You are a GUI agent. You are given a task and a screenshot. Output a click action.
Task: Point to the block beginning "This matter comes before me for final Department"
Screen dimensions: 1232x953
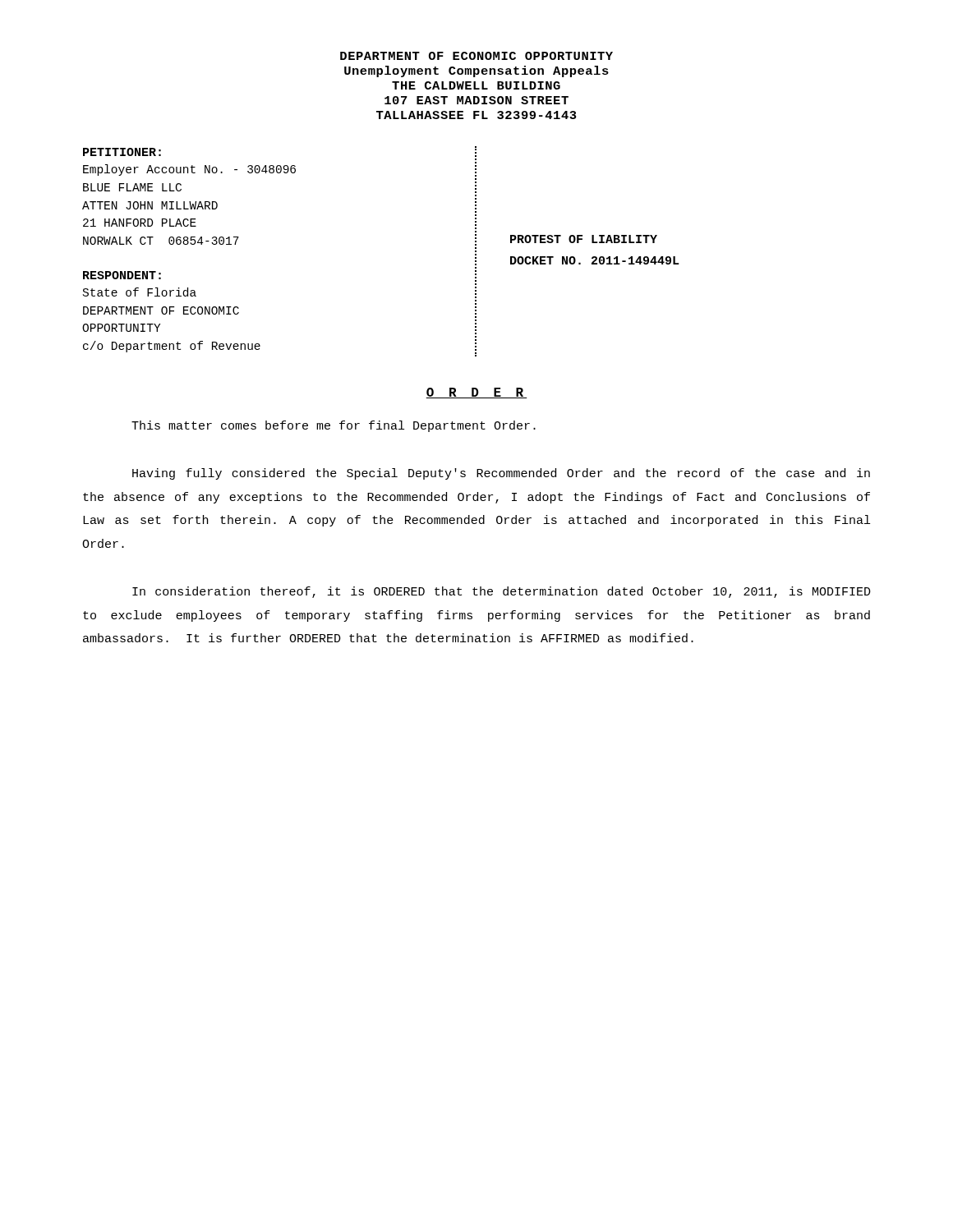tap(335, 426)
